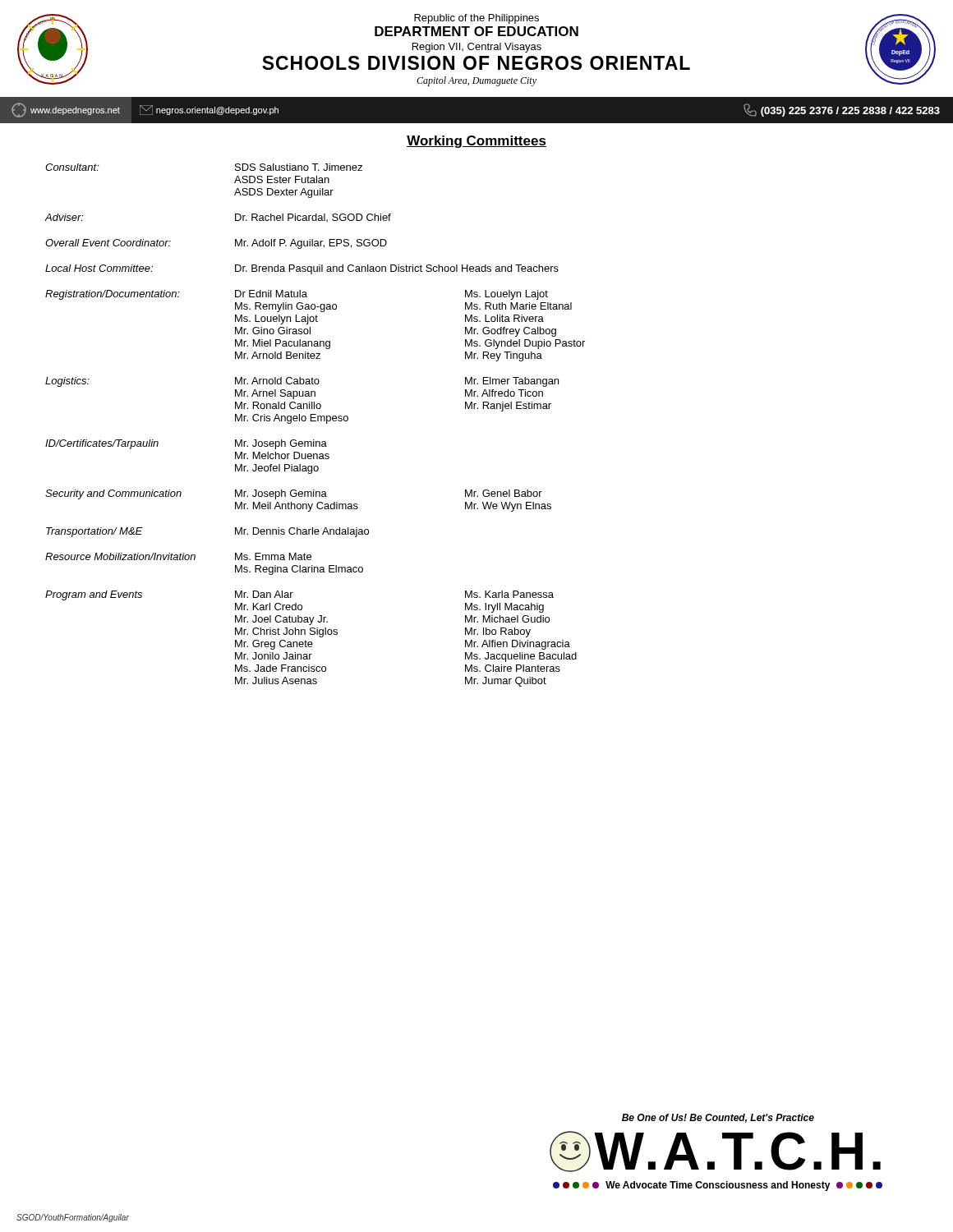Click where it says "Working Committees"

click(x=476, y=141)
